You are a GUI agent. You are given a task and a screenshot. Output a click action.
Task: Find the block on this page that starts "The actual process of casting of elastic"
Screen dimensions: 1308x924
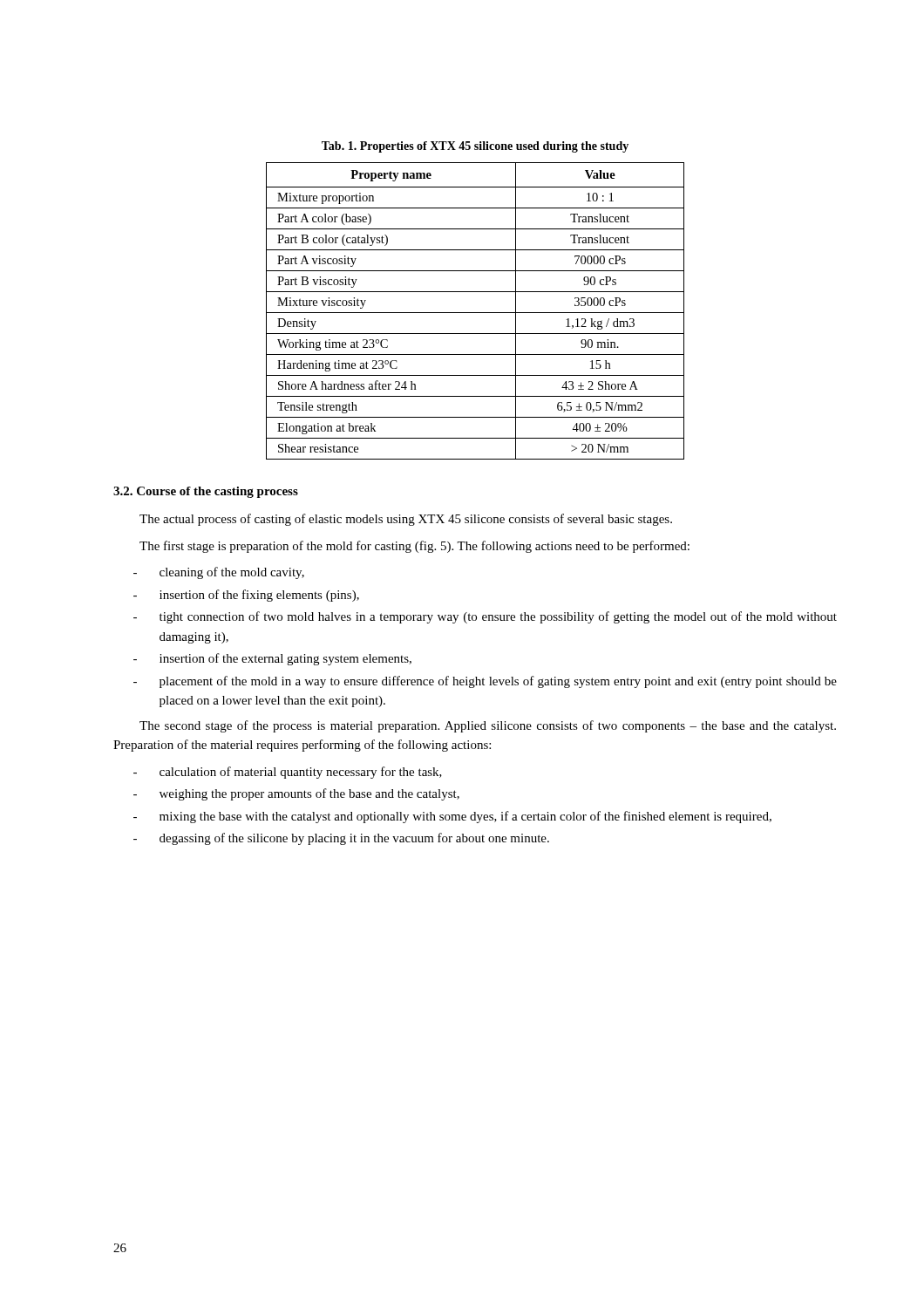tap(406, 519)
